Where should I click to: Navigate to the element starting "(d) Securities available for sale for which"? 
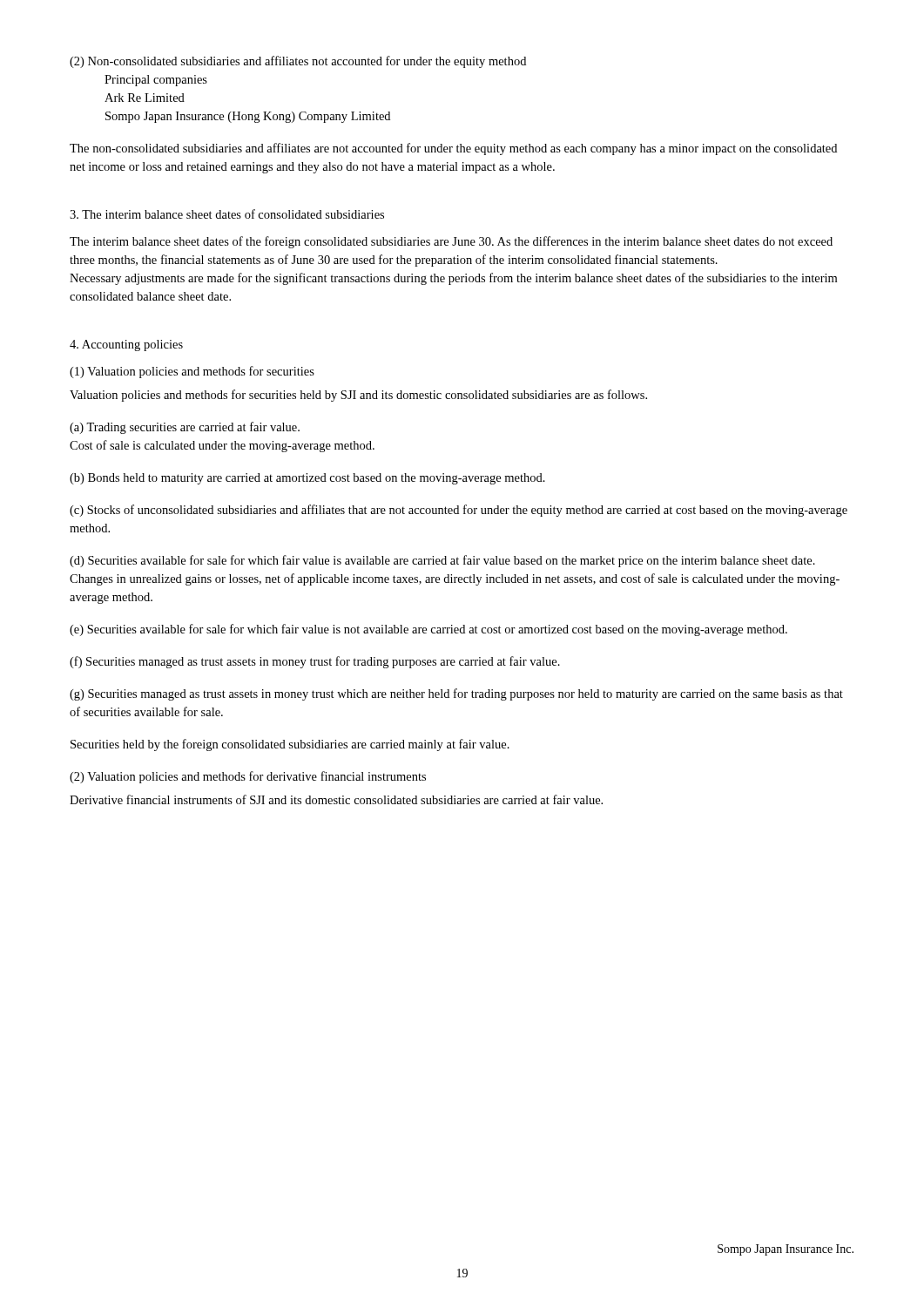[455, 579]
